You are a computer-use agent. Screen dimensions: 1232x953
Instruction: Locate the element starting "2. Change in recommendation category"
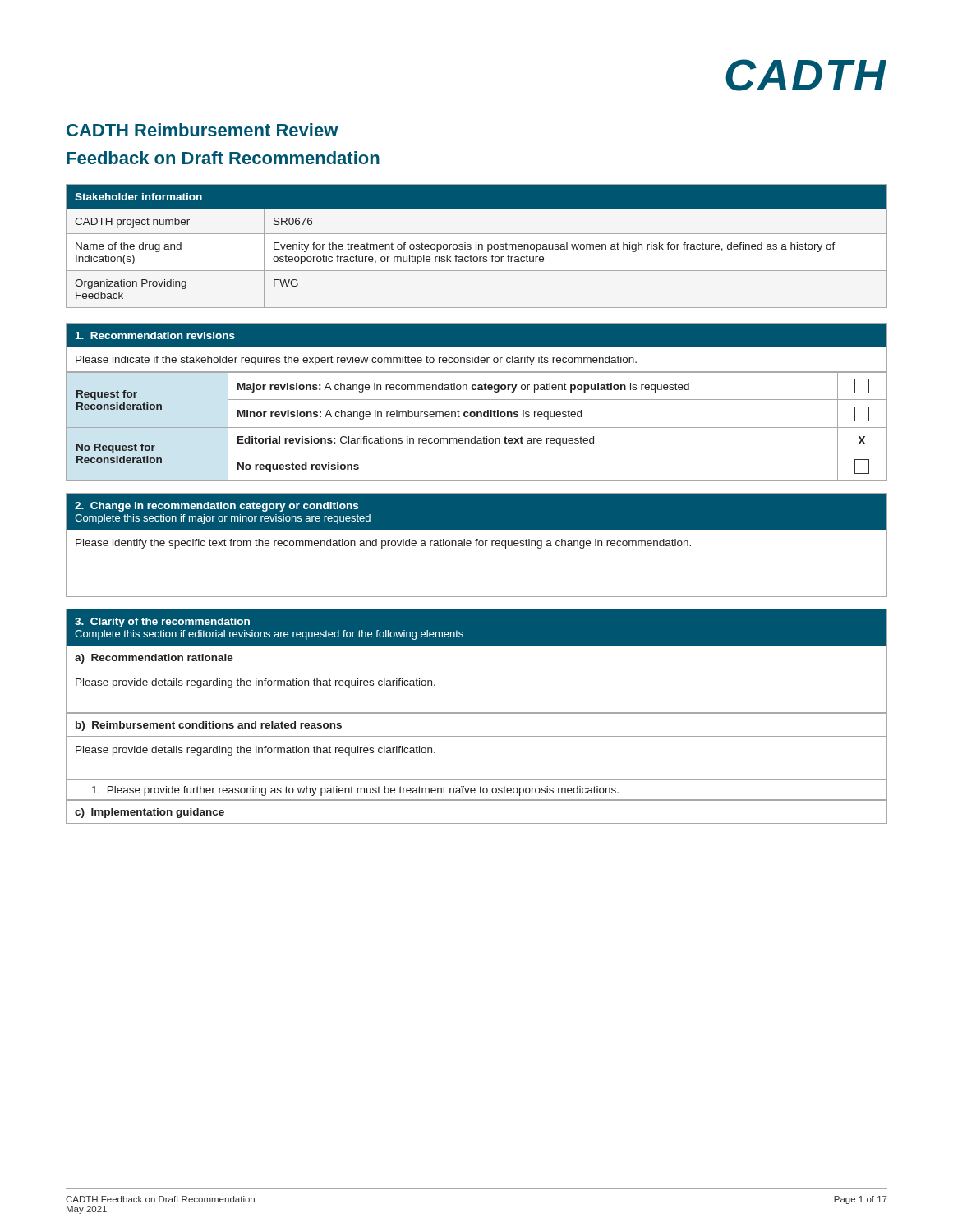coord(223,512)
